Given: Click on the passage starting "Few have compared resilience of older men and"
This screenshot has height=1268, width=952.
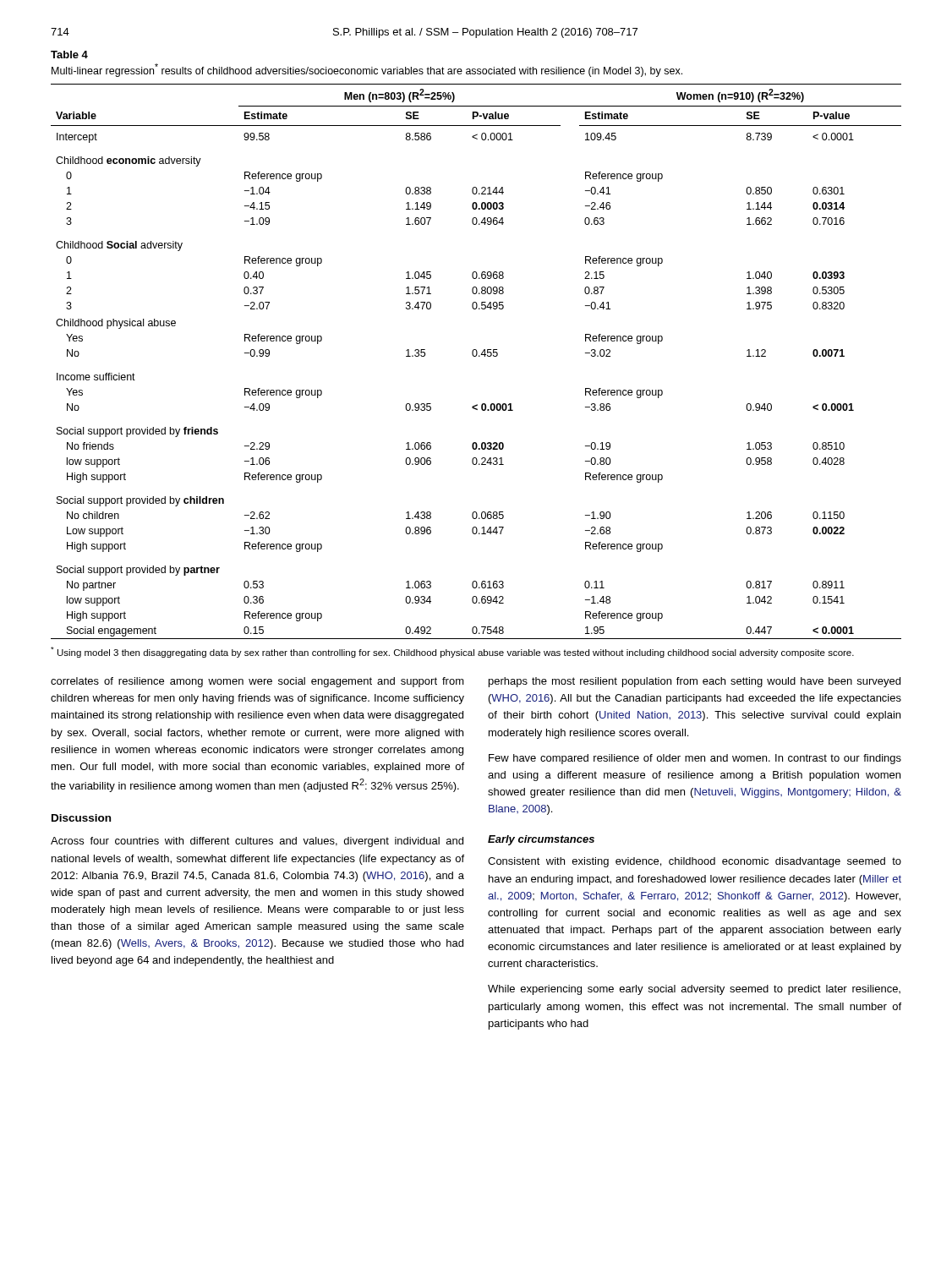Looking at the screenshot, I should tap(695, 783).
